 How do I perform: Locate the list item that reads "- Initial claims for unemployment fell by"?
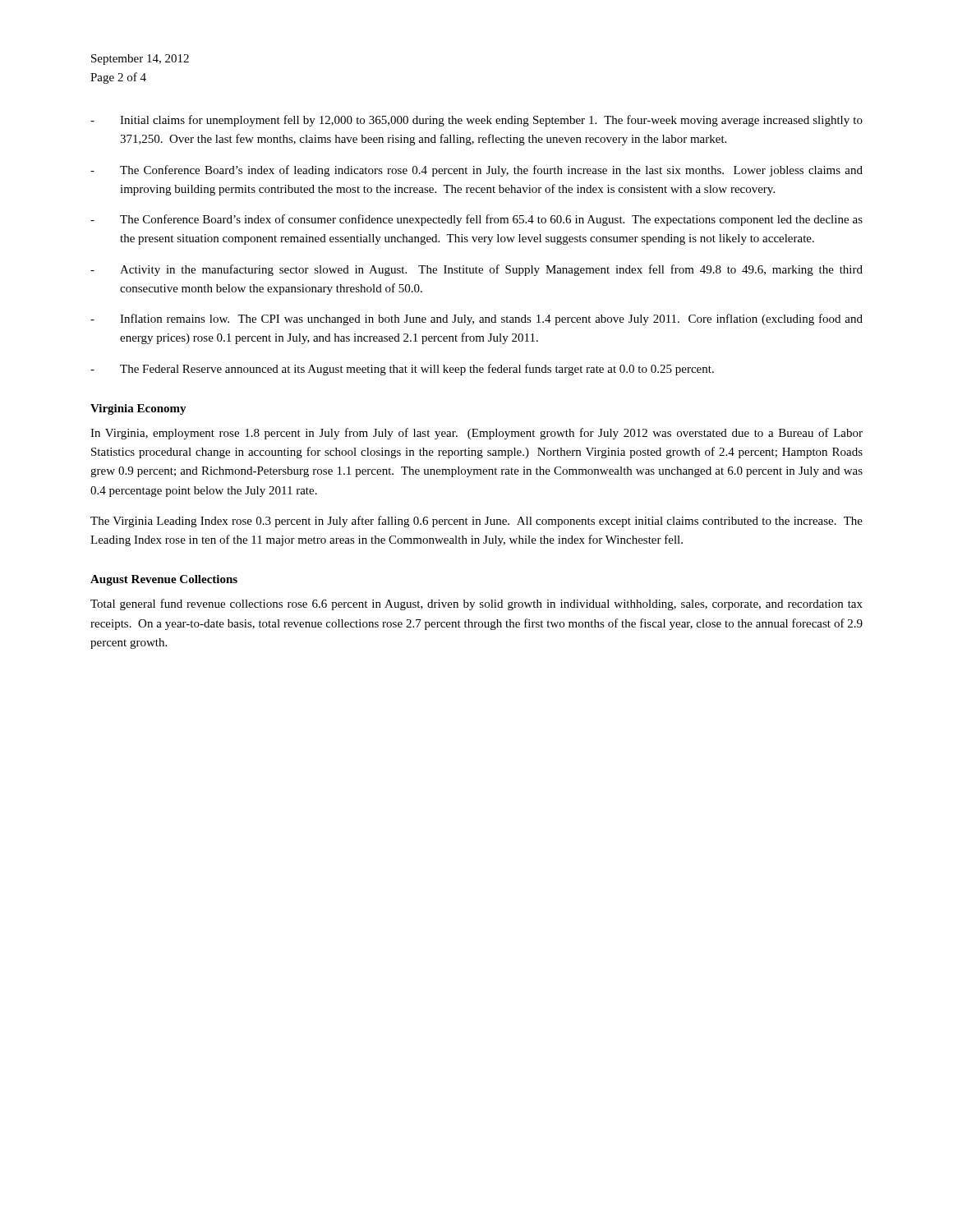tap(476, 130)
